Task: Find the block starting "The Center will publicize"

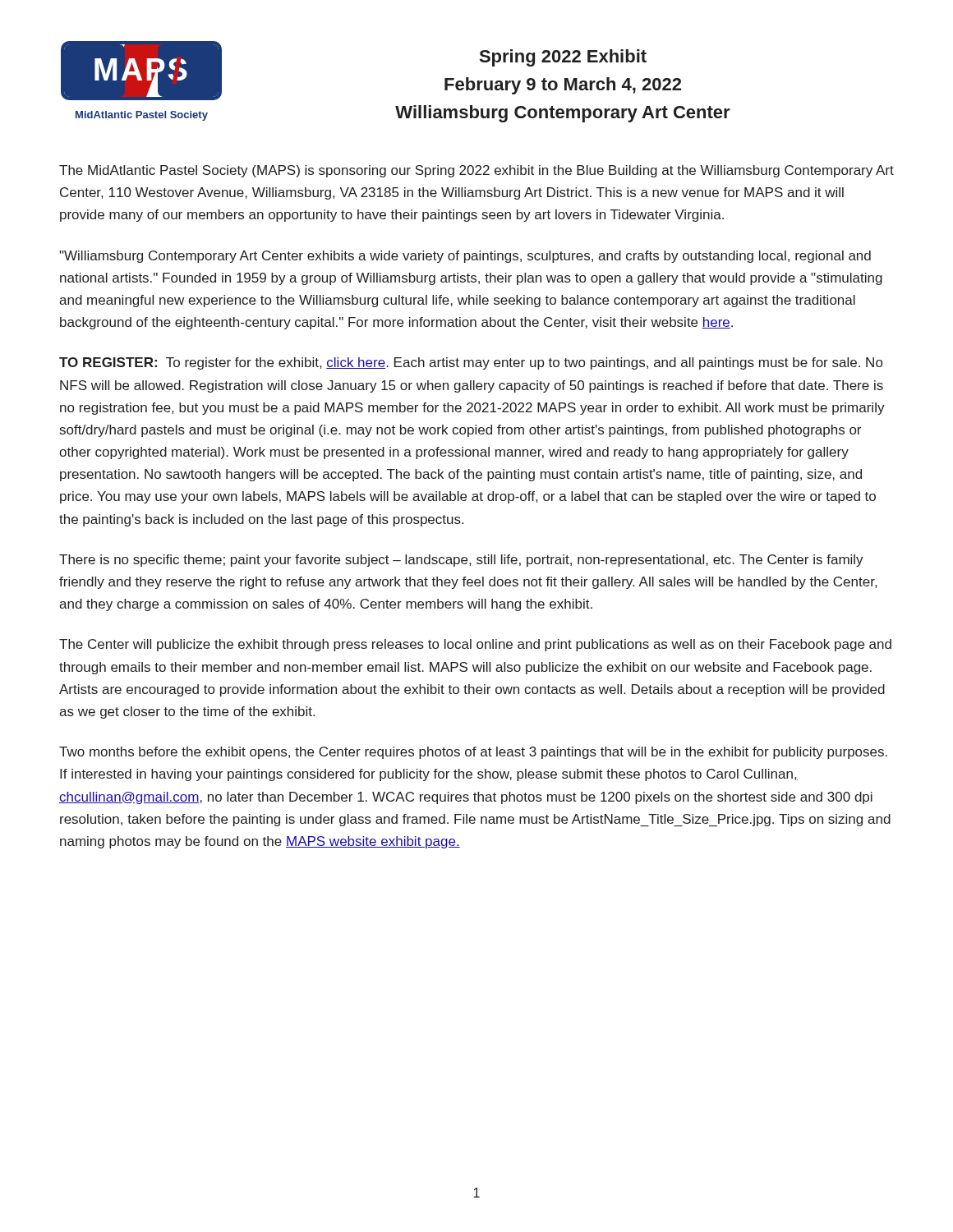Action: tap(476, 678)
